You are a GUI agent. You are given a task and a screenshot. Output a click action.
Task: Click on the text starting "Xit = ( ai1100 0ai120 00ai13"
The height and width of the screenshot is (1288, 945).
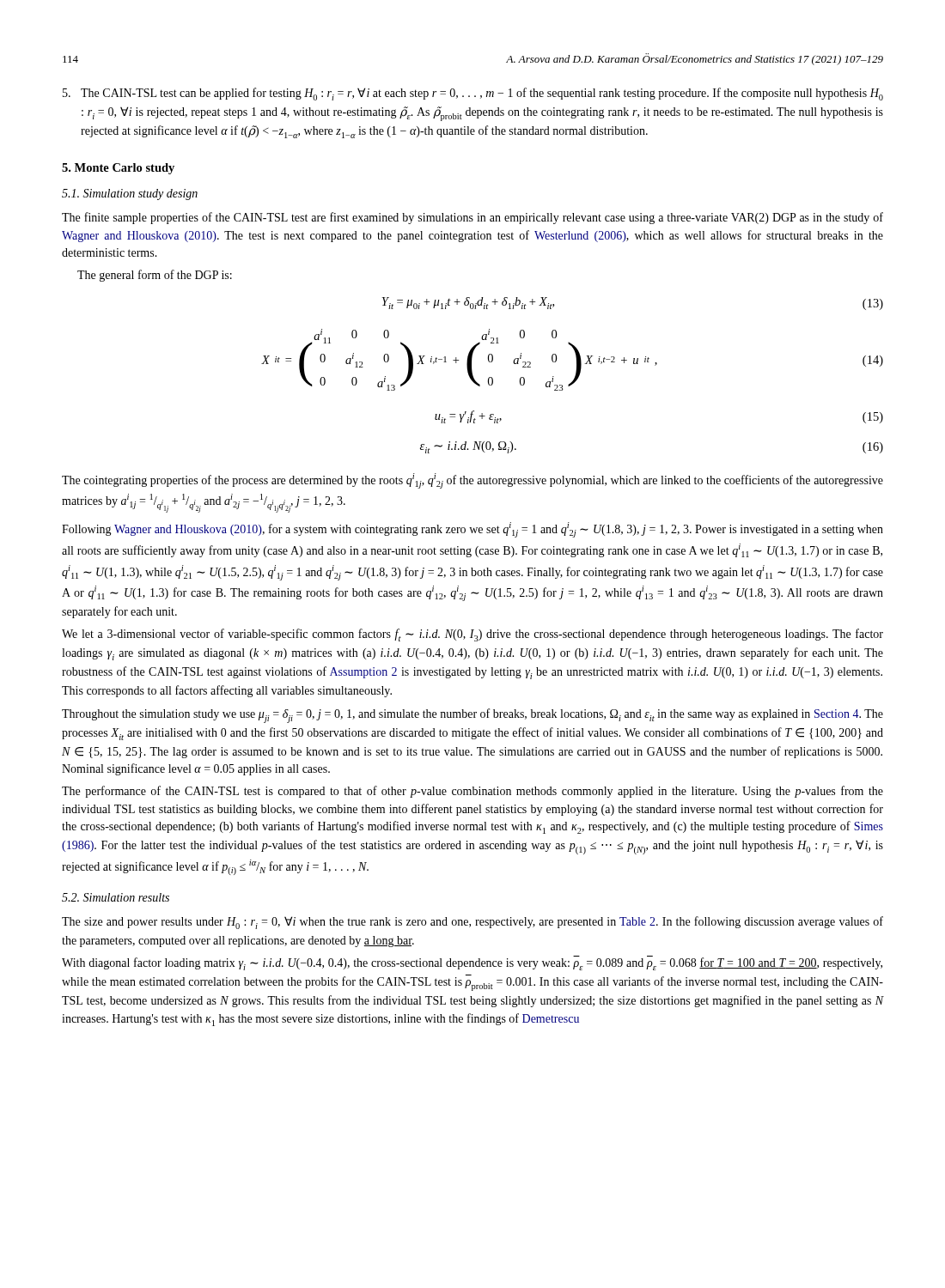(481, 360)
